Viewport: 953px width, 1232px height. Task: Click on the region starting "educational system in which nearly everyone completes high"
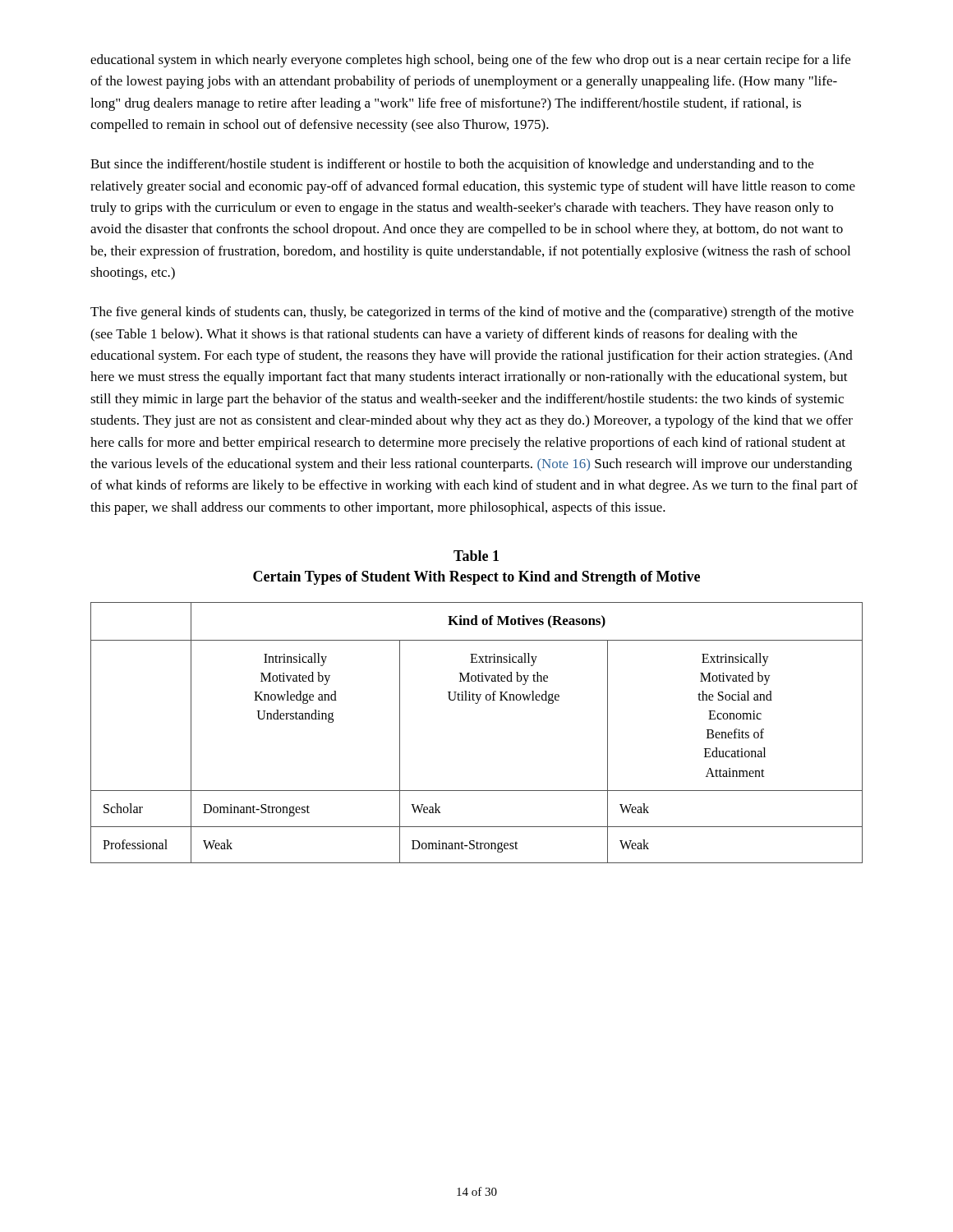click(x=471, y=92)
